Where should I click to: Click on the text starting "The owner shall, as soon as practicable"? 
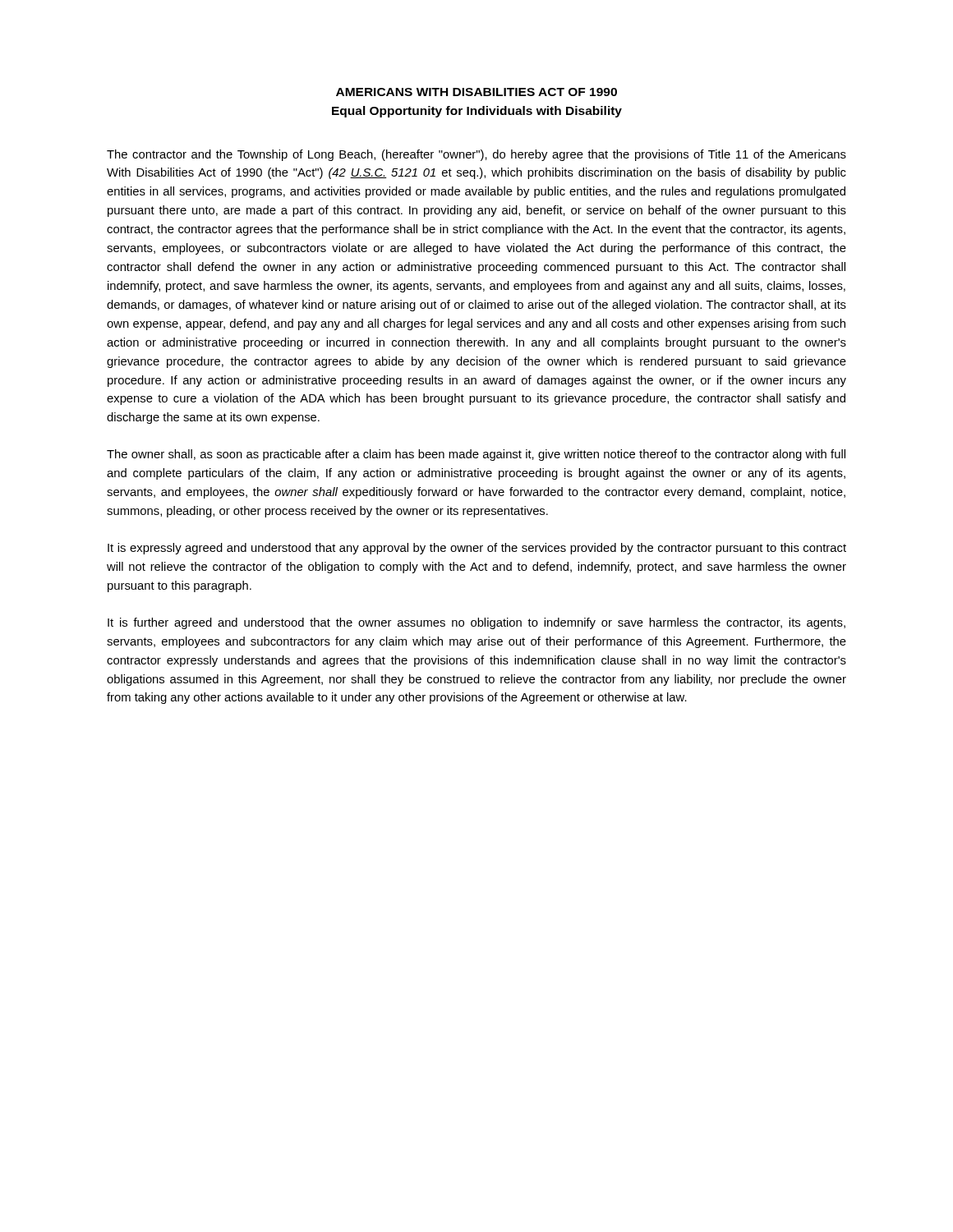476,483
